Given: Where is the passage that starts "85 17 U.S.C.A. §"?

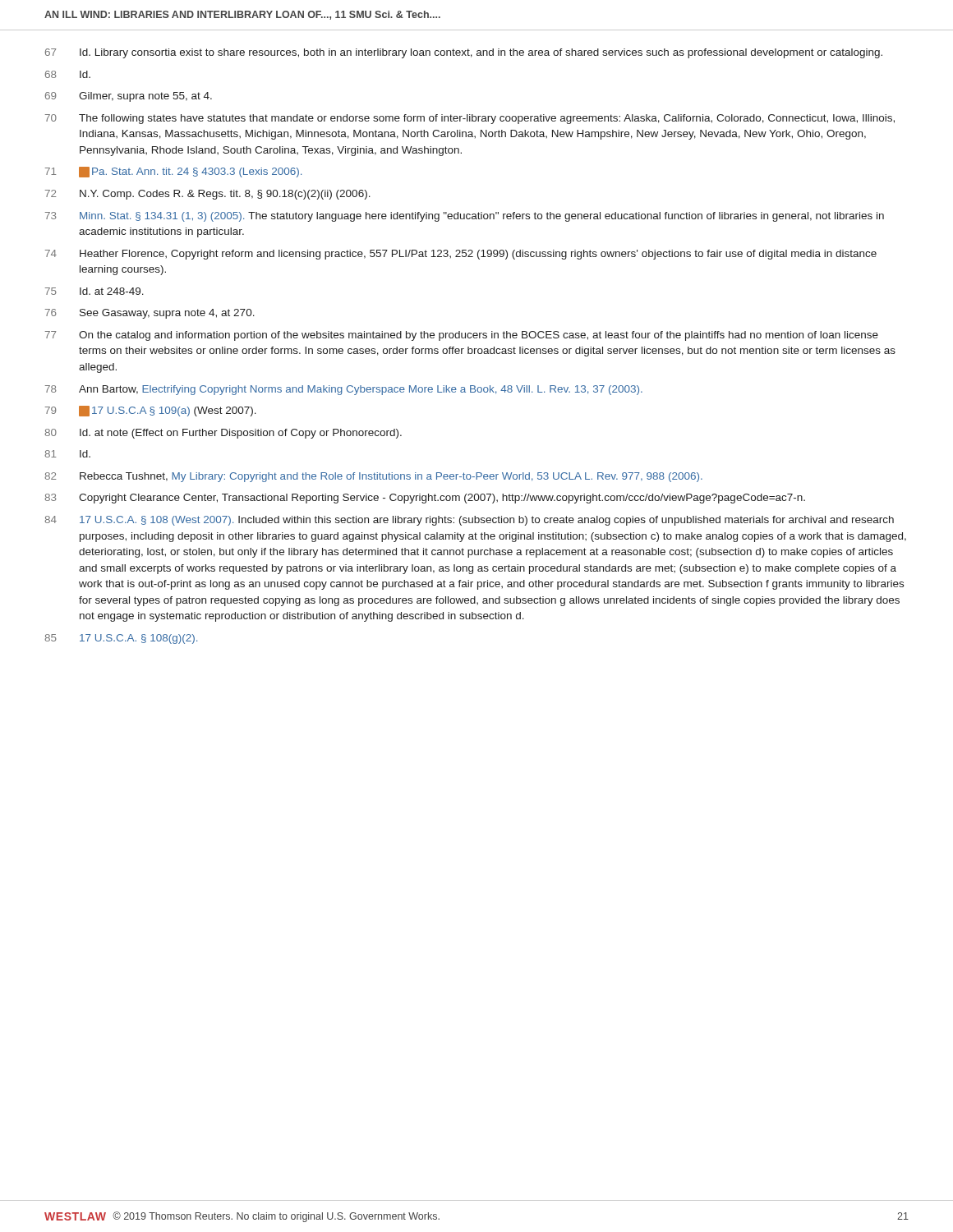Looking at the screenshot, I should pos(121,639).
